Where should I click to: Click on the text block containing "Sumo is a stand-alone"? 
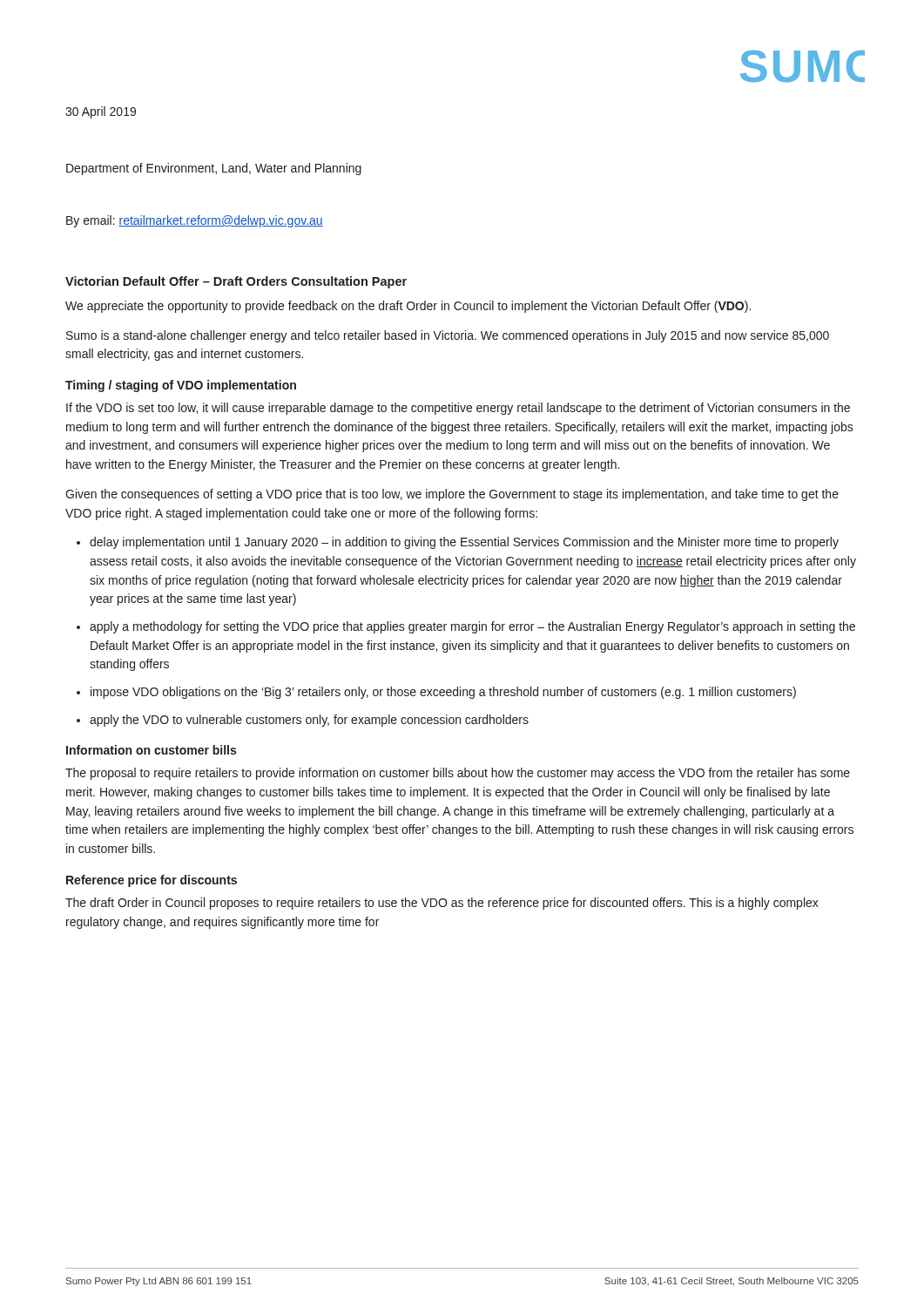447,345
